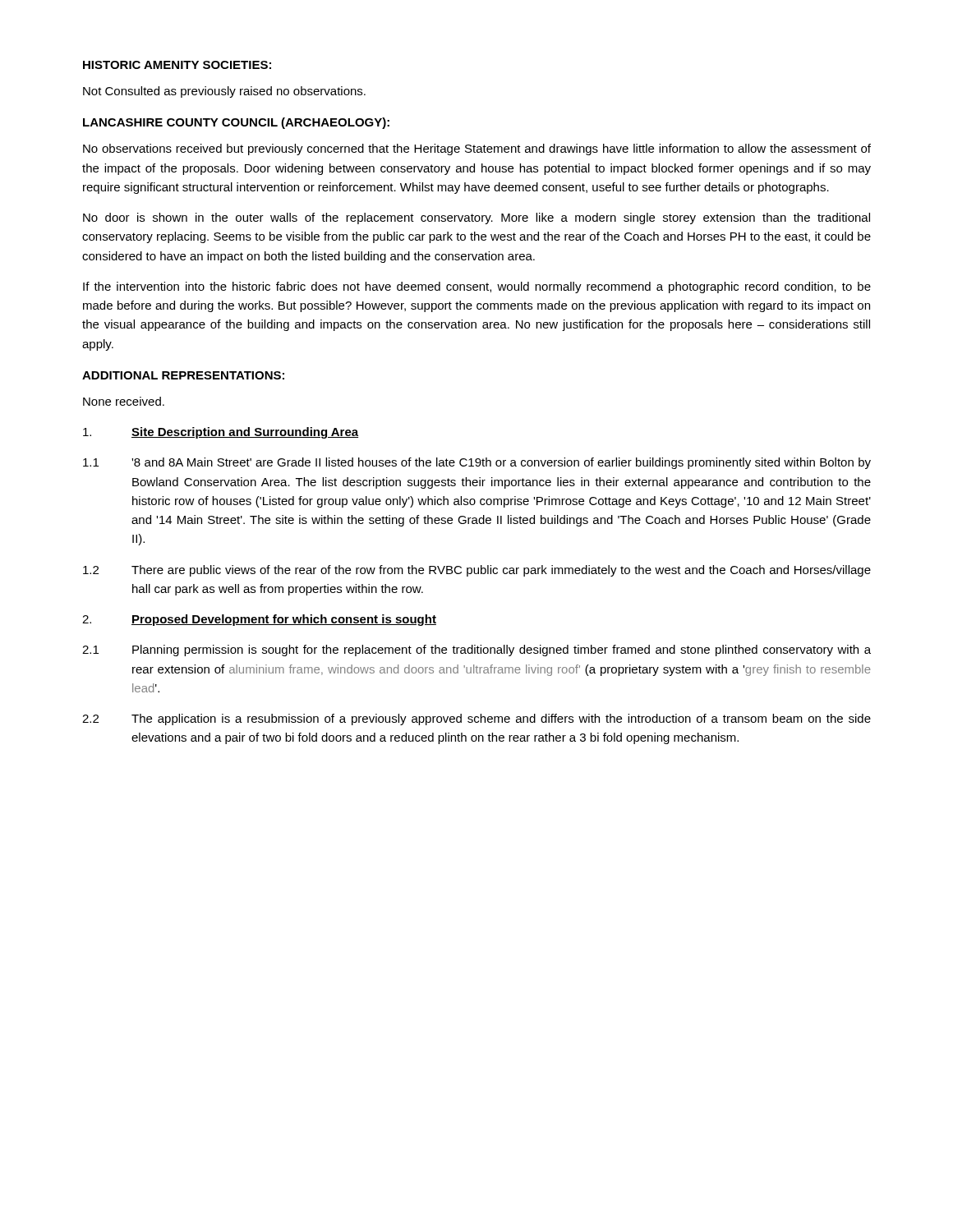Navigate to the text block starting "Site Description and Surrounding Area"
The height and width of the screenshot is (1232, 953).
point(221,433)
